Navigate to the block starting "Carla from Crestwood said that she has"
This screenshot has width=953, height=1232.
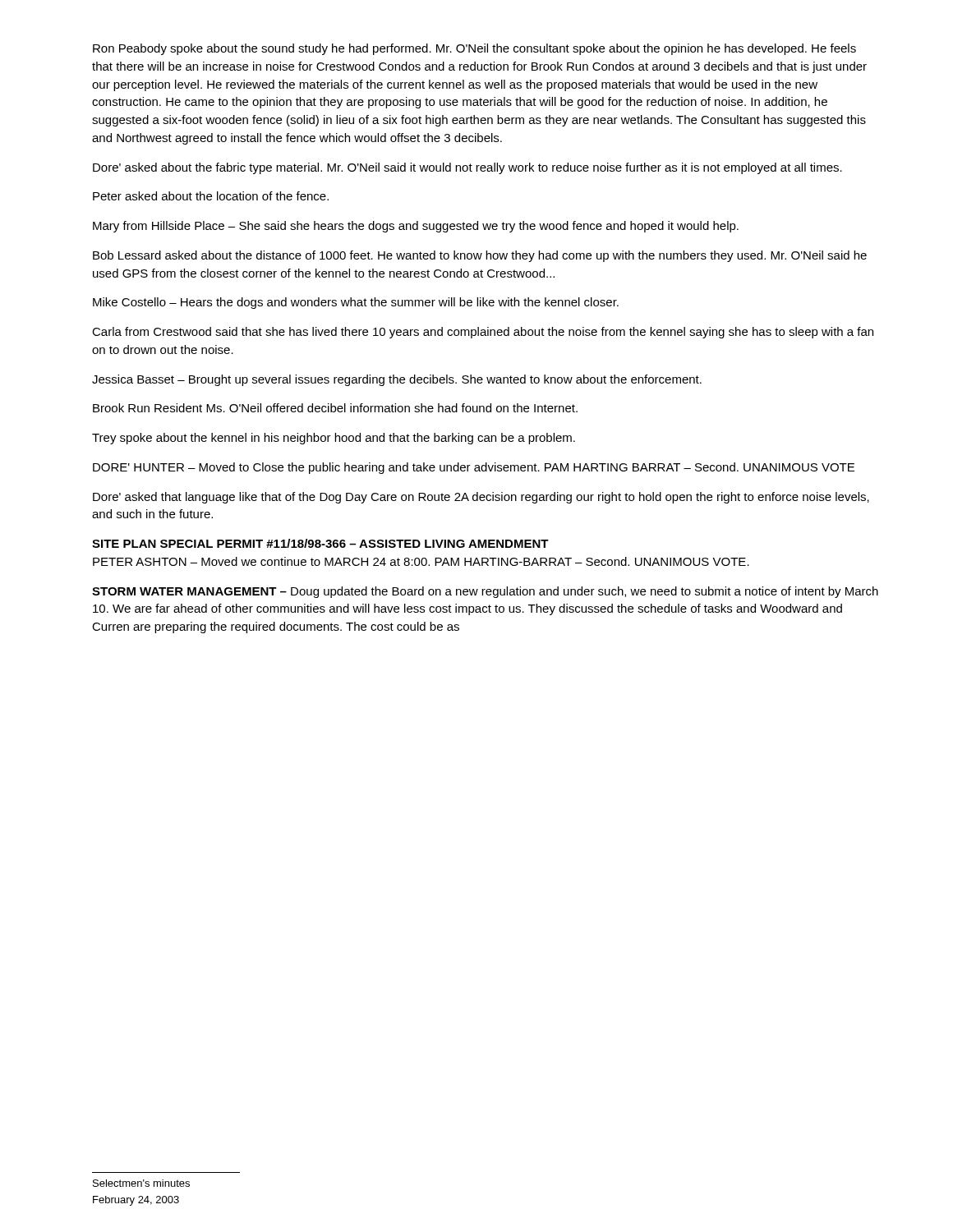click(483, 340)
